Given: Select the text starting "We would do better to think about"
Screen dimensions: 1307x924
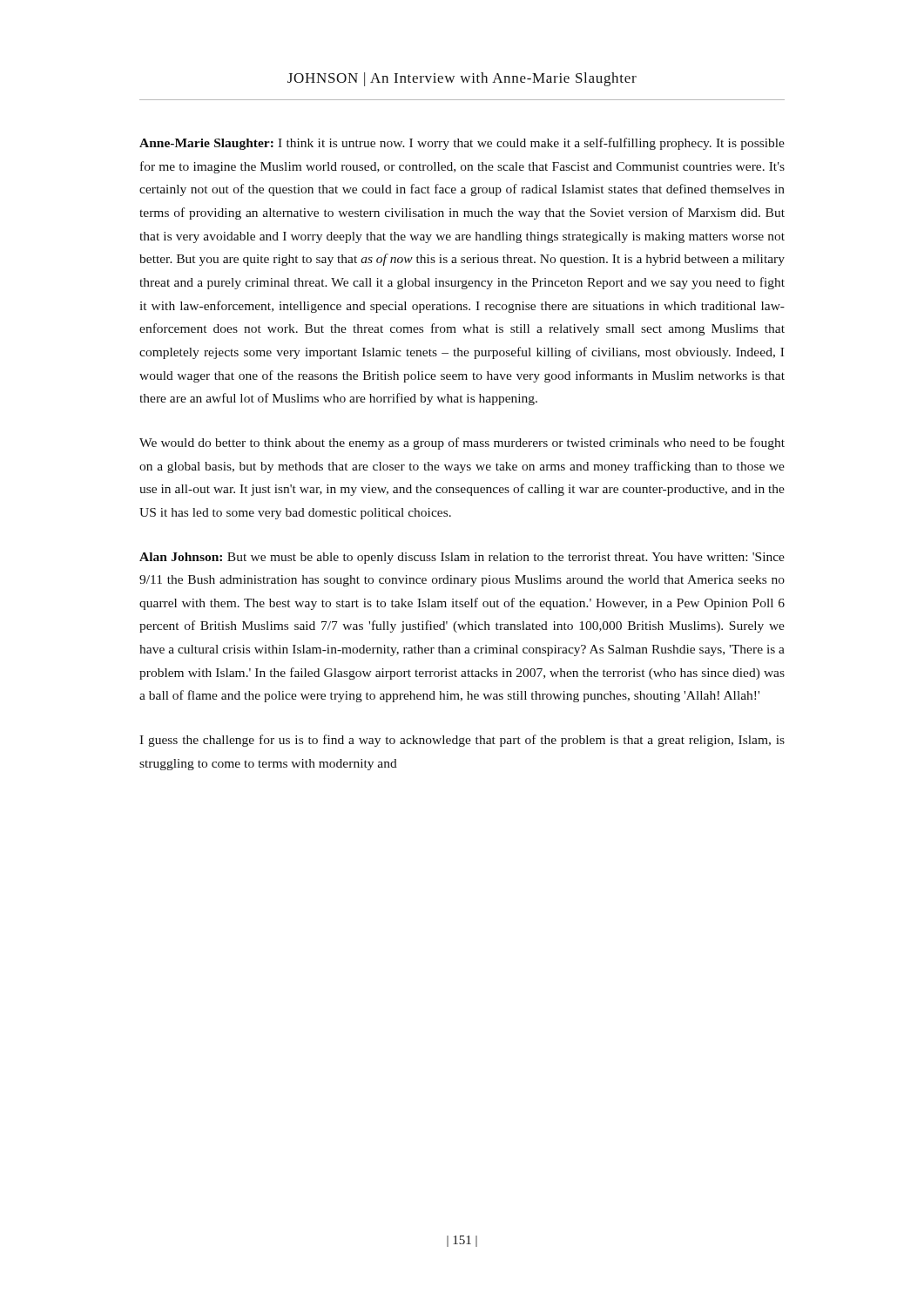Looking at the screenshot, I should pos(462,477).
